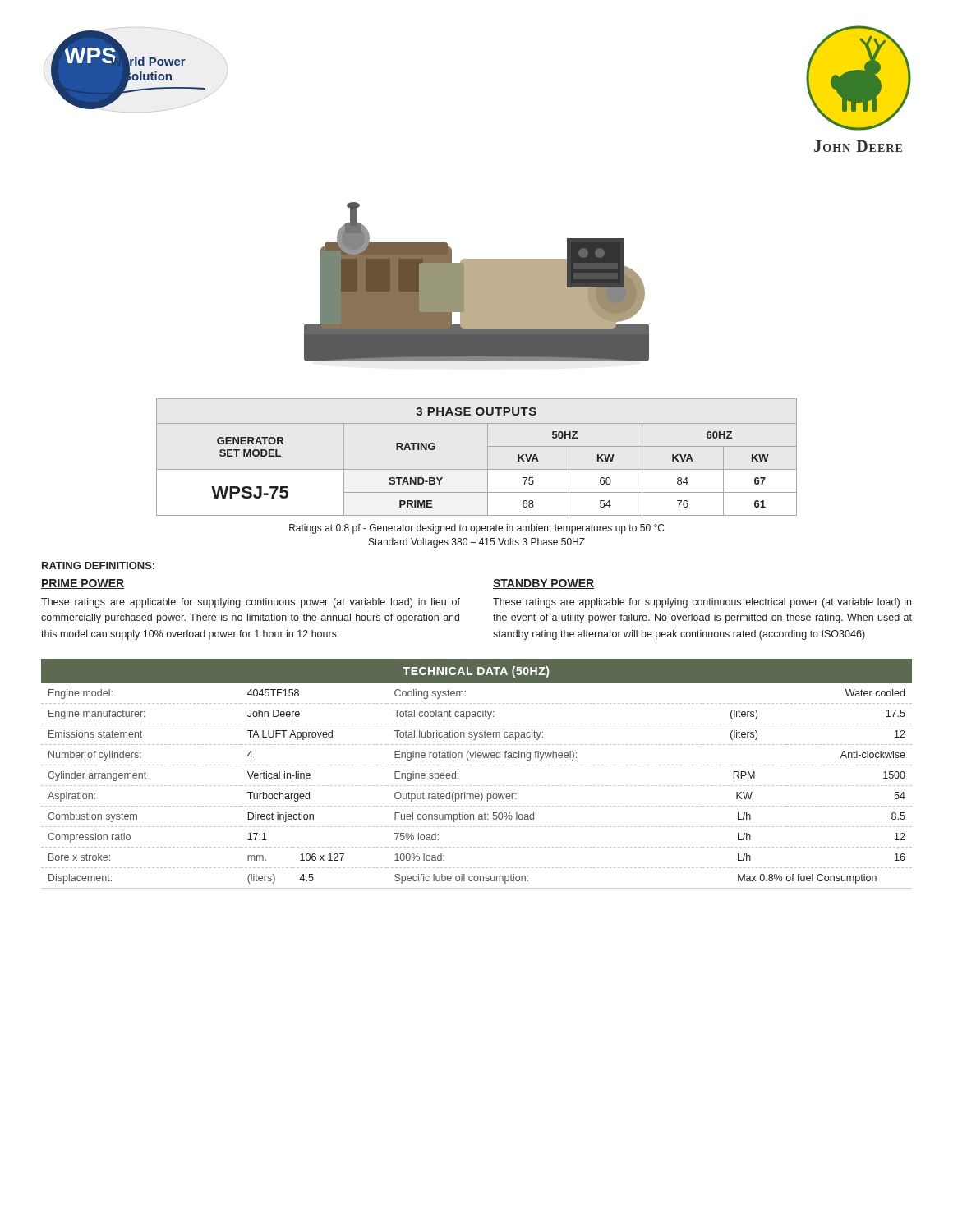This screenshot has width=953, height=1232.
Task: Locate the text that says "RATING DEFINITIONS:"
Action: point(98,565)
